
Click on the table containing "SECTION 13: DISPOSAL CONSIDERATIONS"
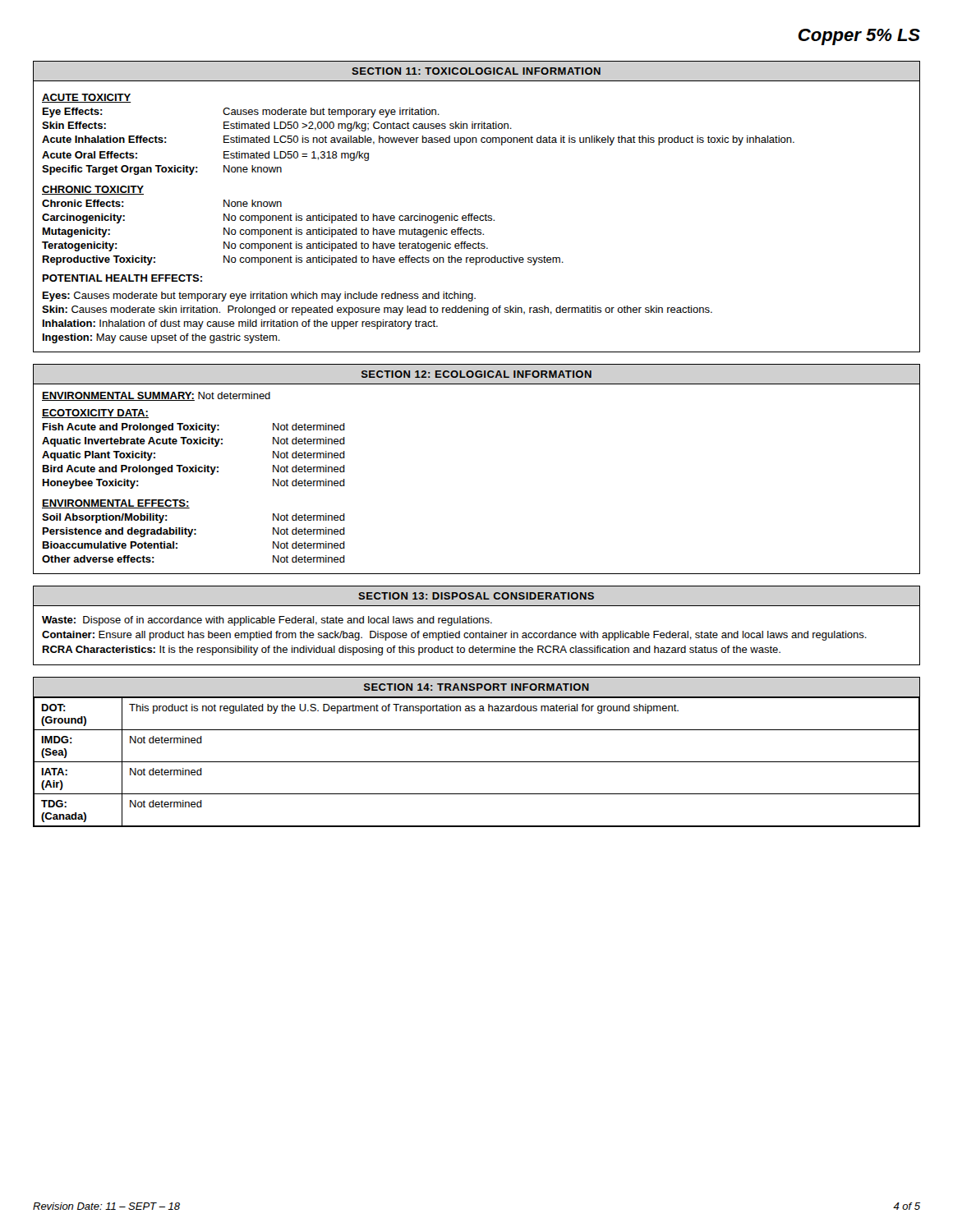[x=476, y=625]
